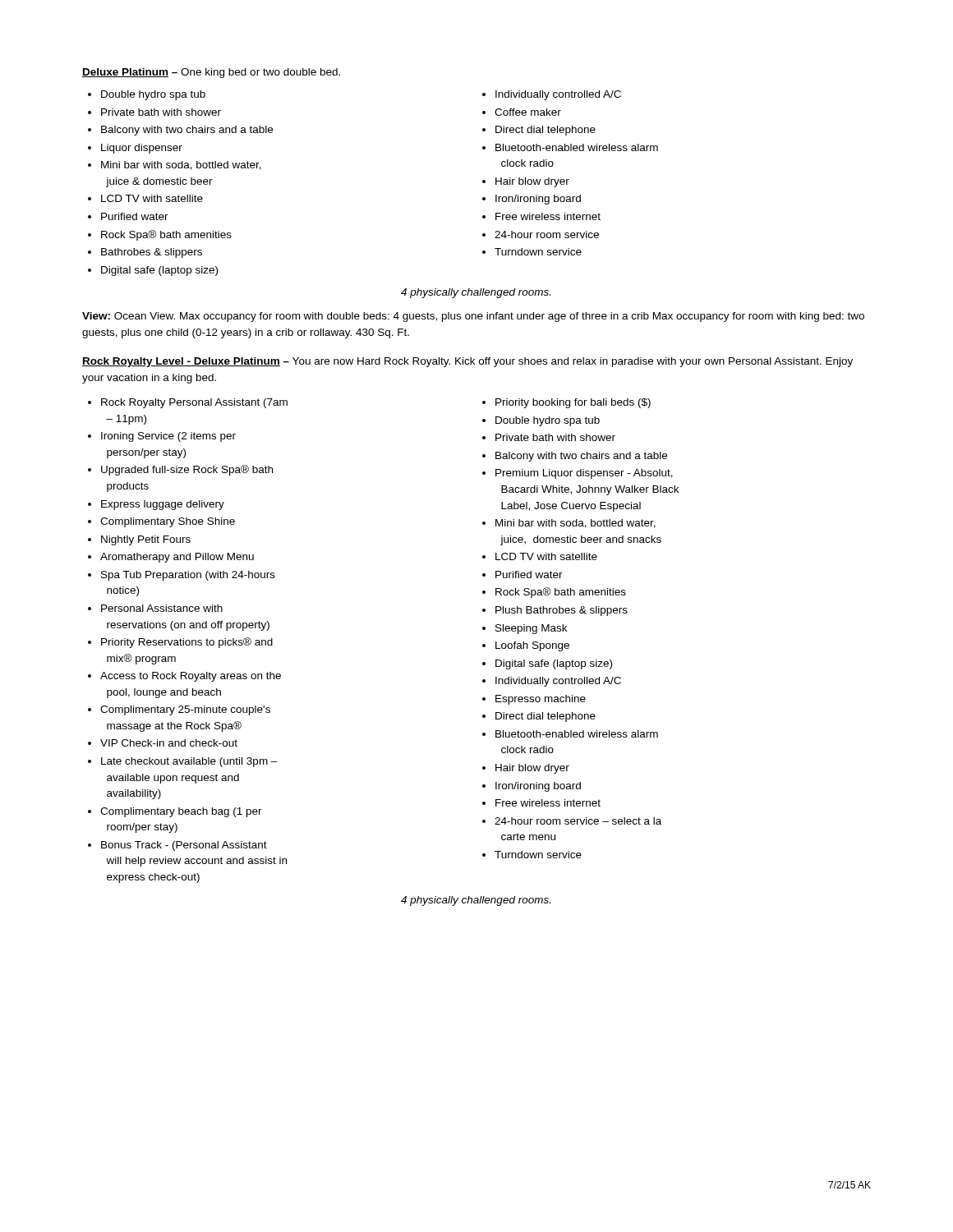Find the list item with the text "24-hour room service – select"
953x1232 pixels.
click(578, 829)
